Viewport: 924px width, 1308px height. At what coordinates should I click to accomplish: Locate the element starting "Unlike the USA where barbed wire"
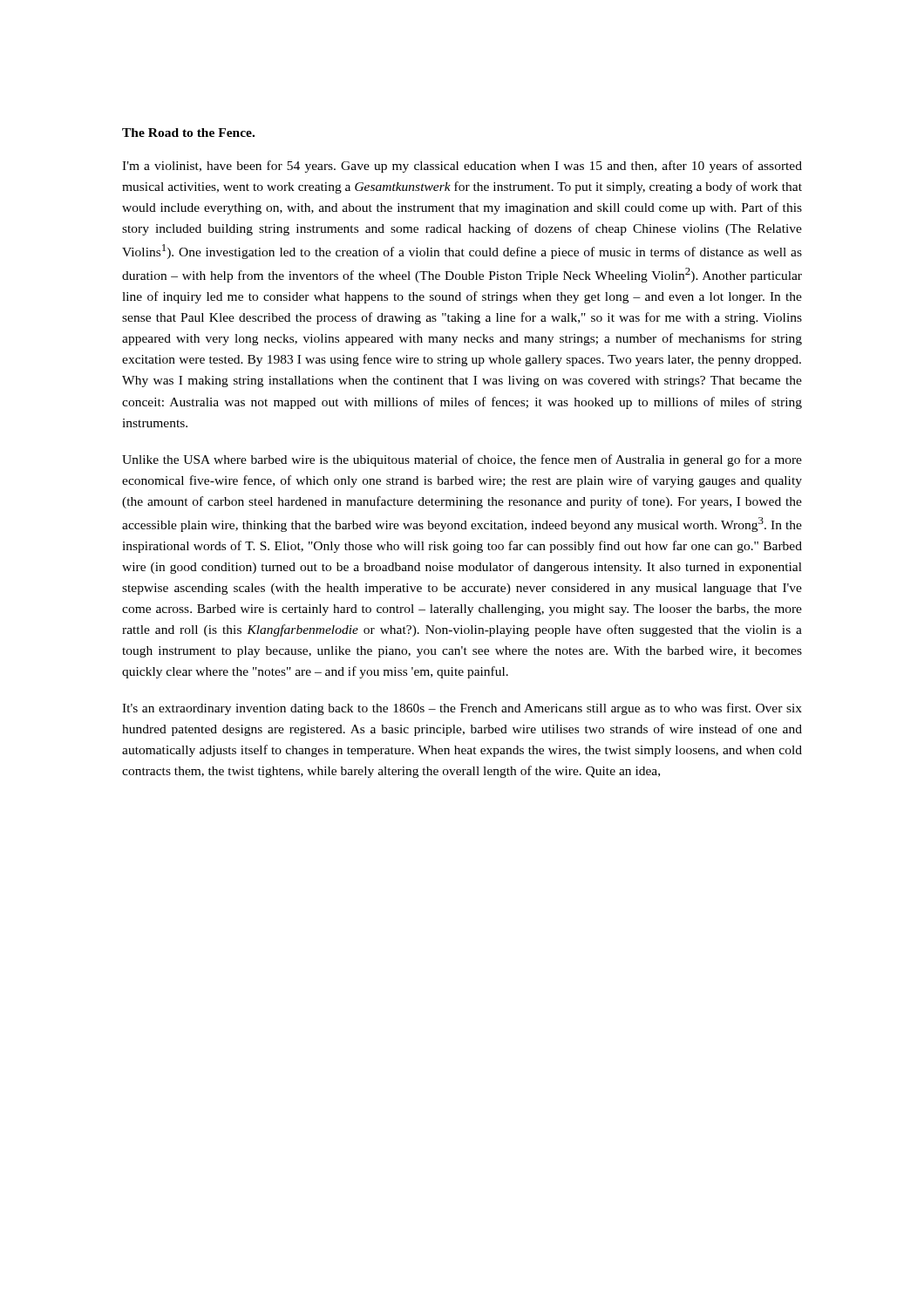click(x=462, y=565)
